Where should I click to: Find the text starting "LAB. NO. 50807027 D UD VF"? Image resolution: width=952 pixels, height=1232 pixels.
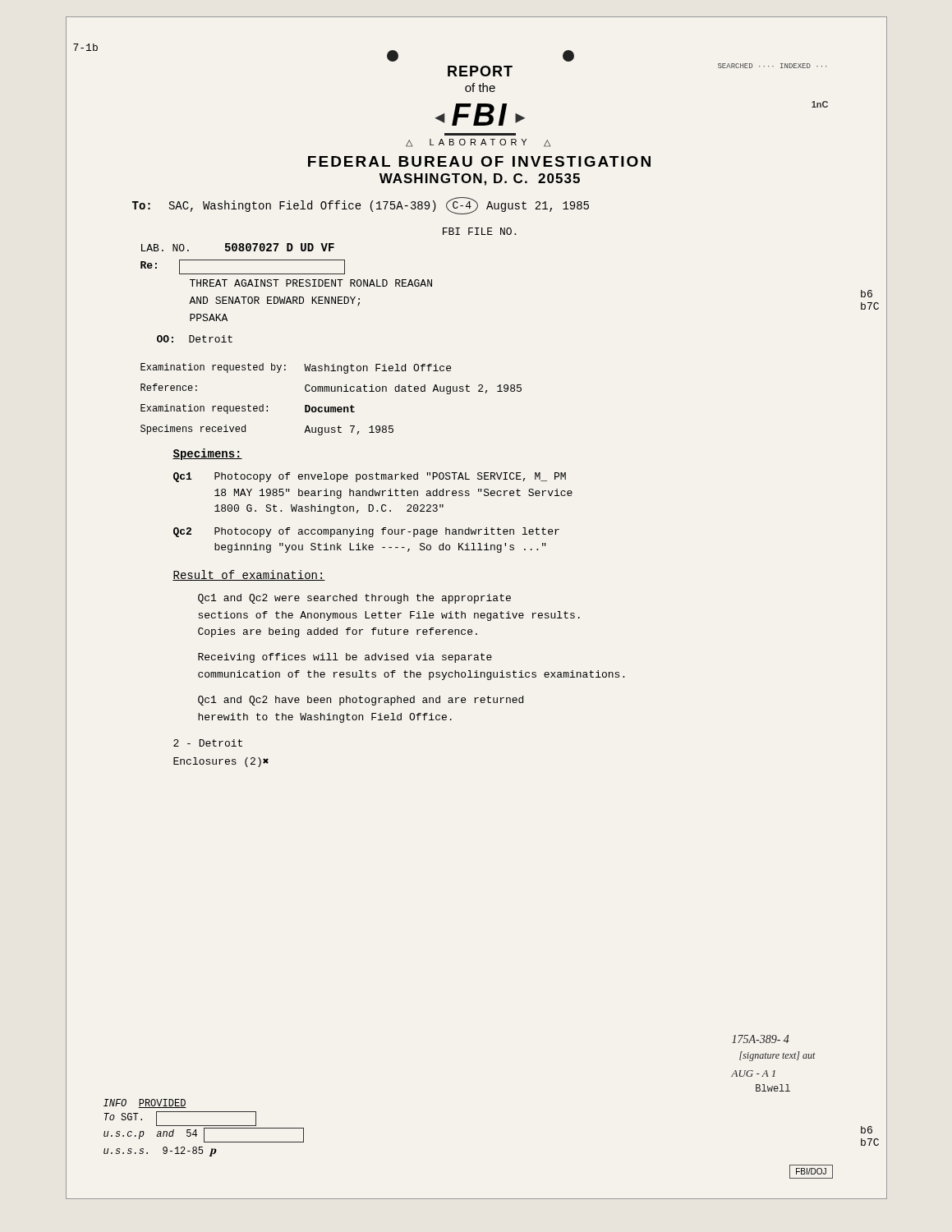[x=237, y=248]
